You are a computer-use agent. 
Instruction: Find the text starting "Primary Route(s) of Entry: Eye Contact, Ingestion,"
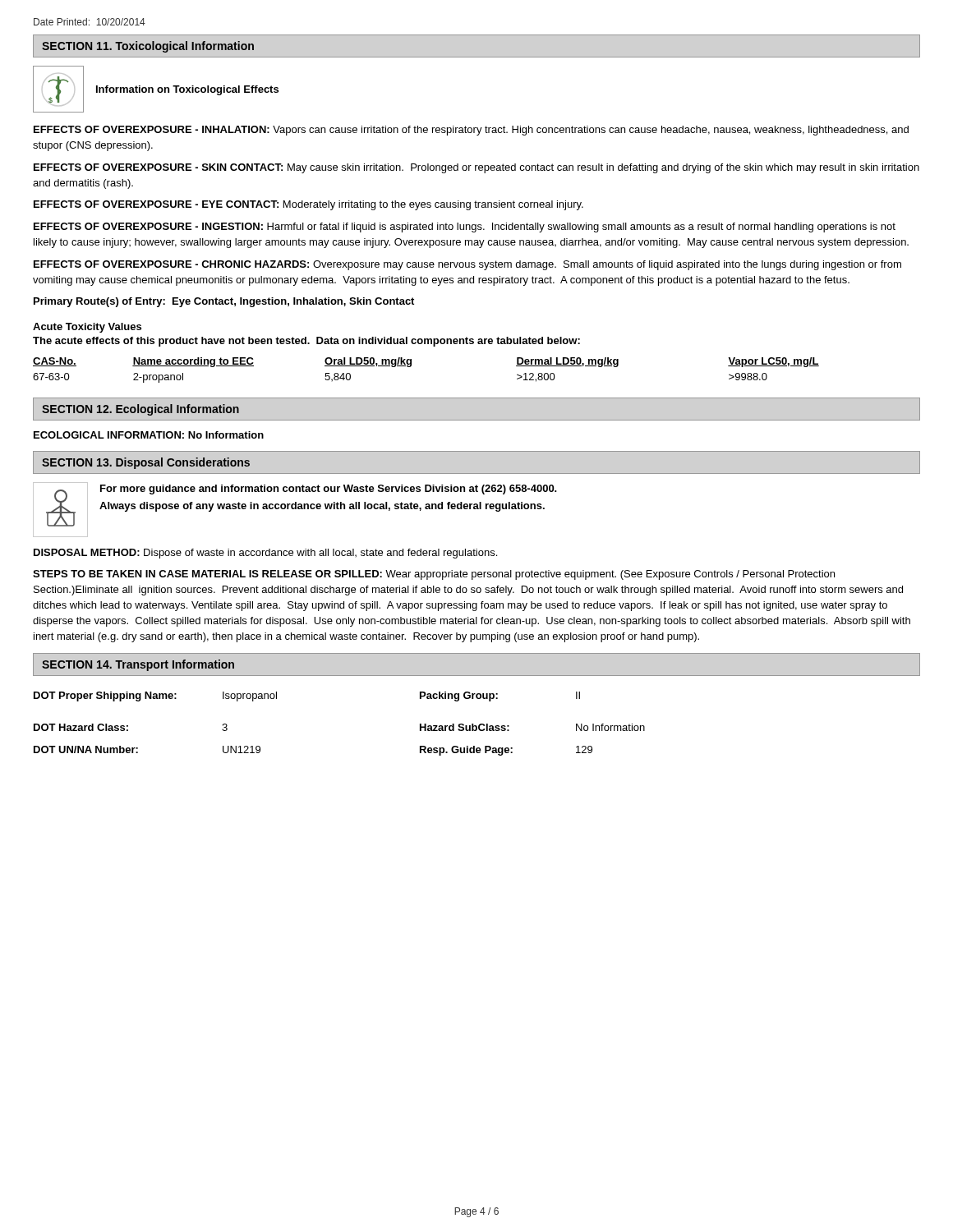coord(224,301)
